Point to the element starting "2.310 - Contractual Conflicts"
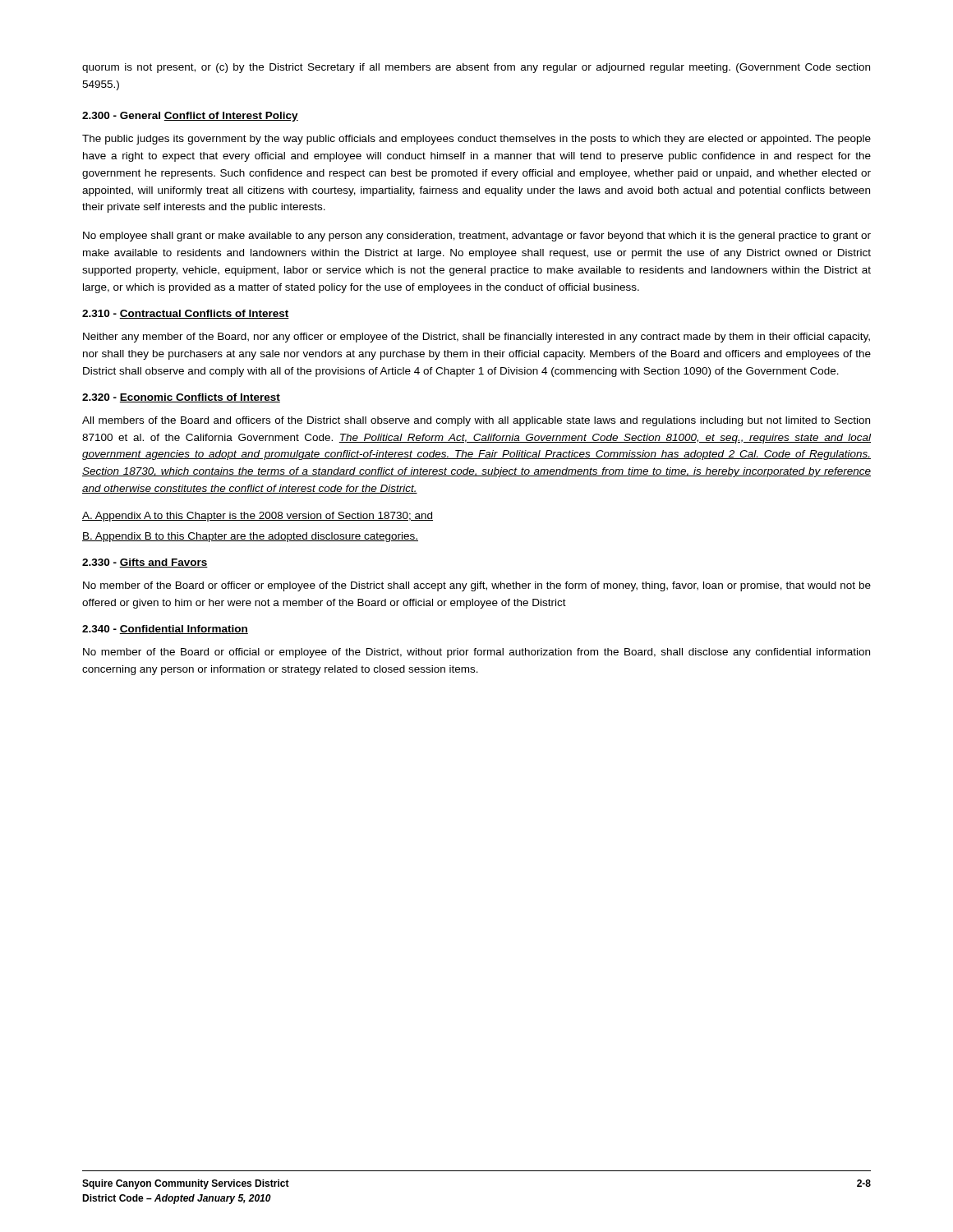 click(185, 313)
